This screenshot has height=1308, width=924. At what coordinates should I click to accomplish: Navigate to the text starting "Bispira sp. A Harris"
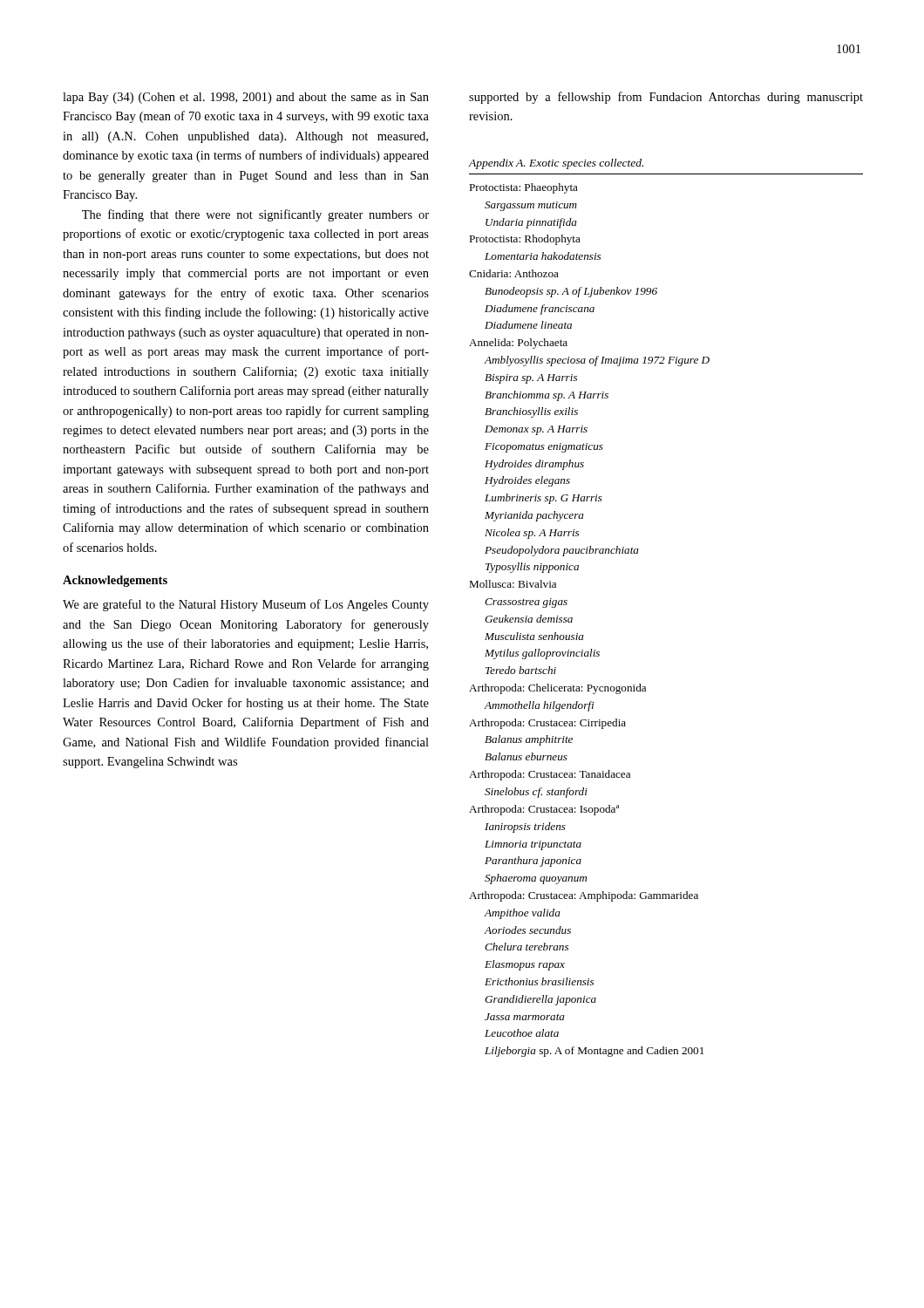coord(531,379)
